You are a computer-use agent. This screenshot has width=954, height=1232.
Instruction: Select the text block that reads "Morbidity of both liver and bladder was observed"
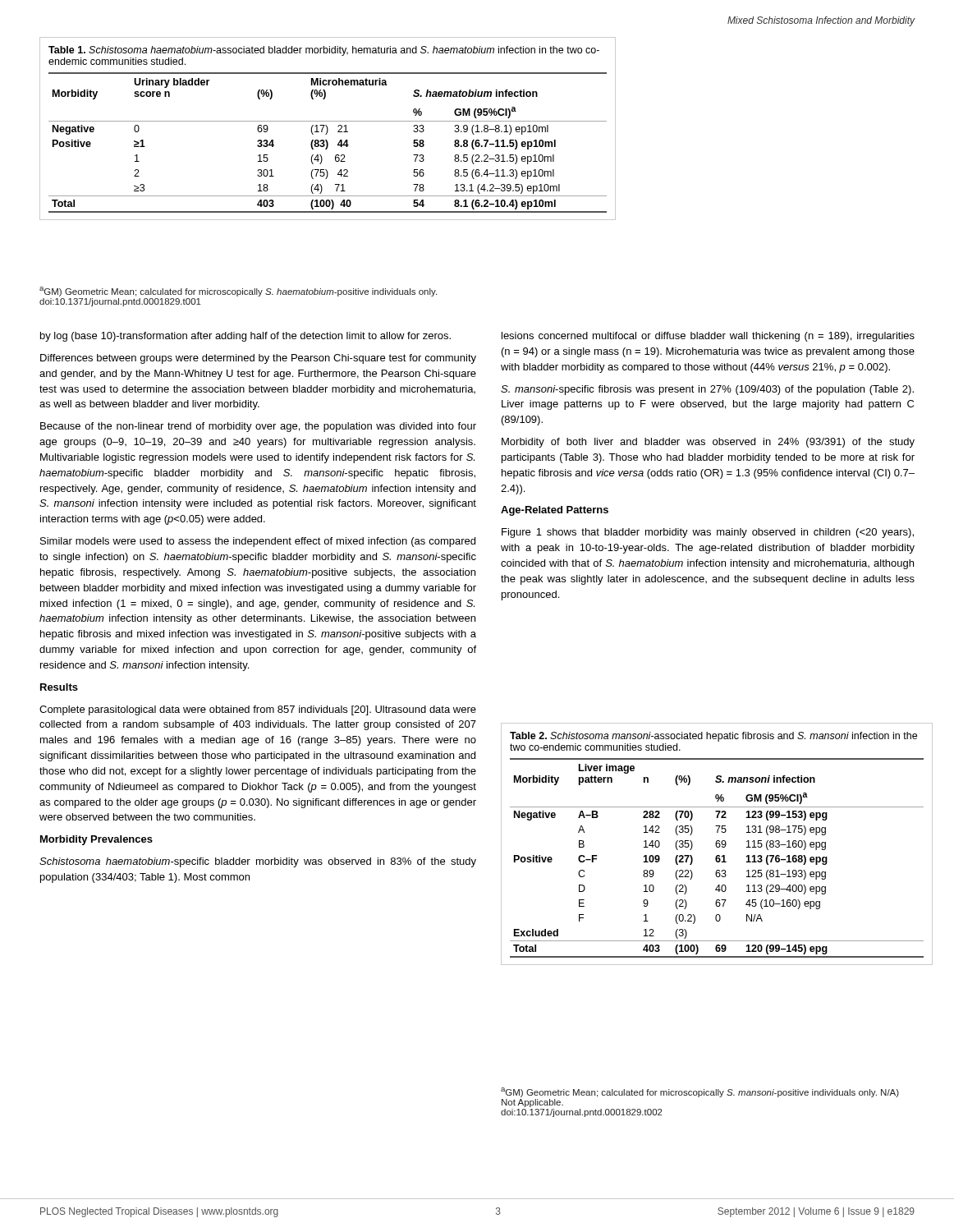[x=708, y=466]
